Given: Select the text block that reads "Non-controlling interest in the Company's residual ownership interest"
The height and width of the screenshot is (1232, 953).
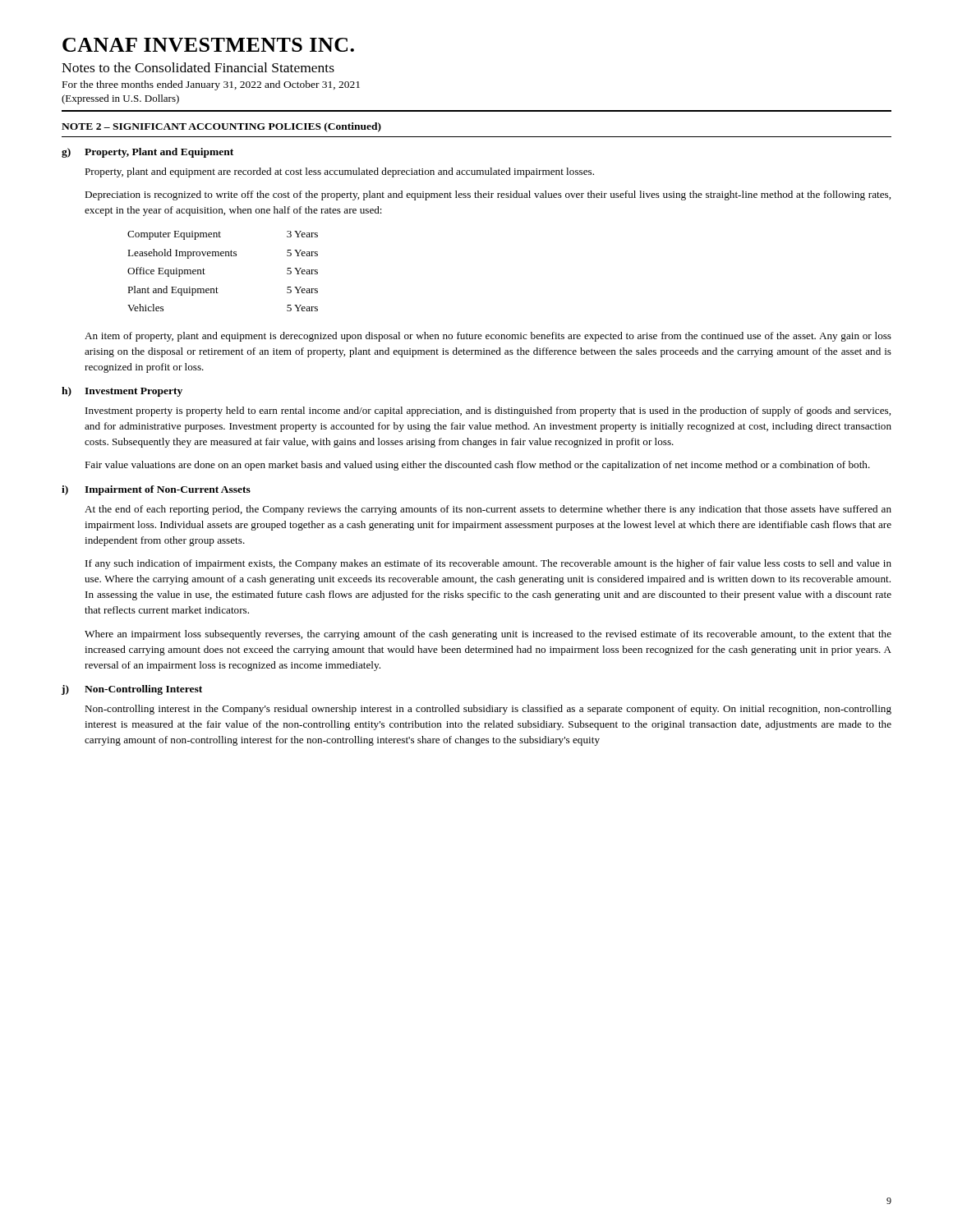Looking at the screenshot, I should pos(488,724).
